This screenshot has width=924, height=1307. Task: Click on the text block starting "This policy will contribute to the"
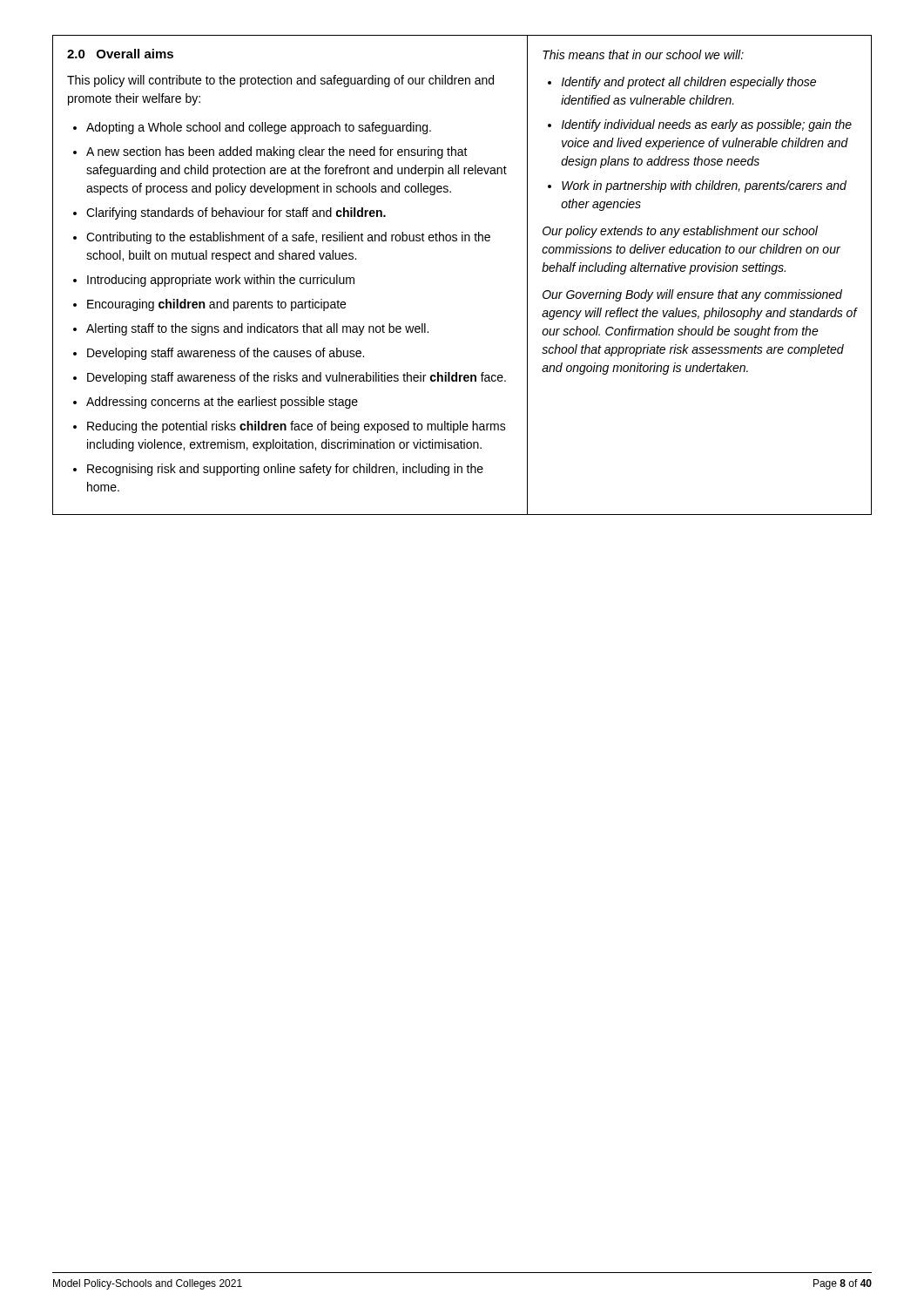(x=281, y=89)
